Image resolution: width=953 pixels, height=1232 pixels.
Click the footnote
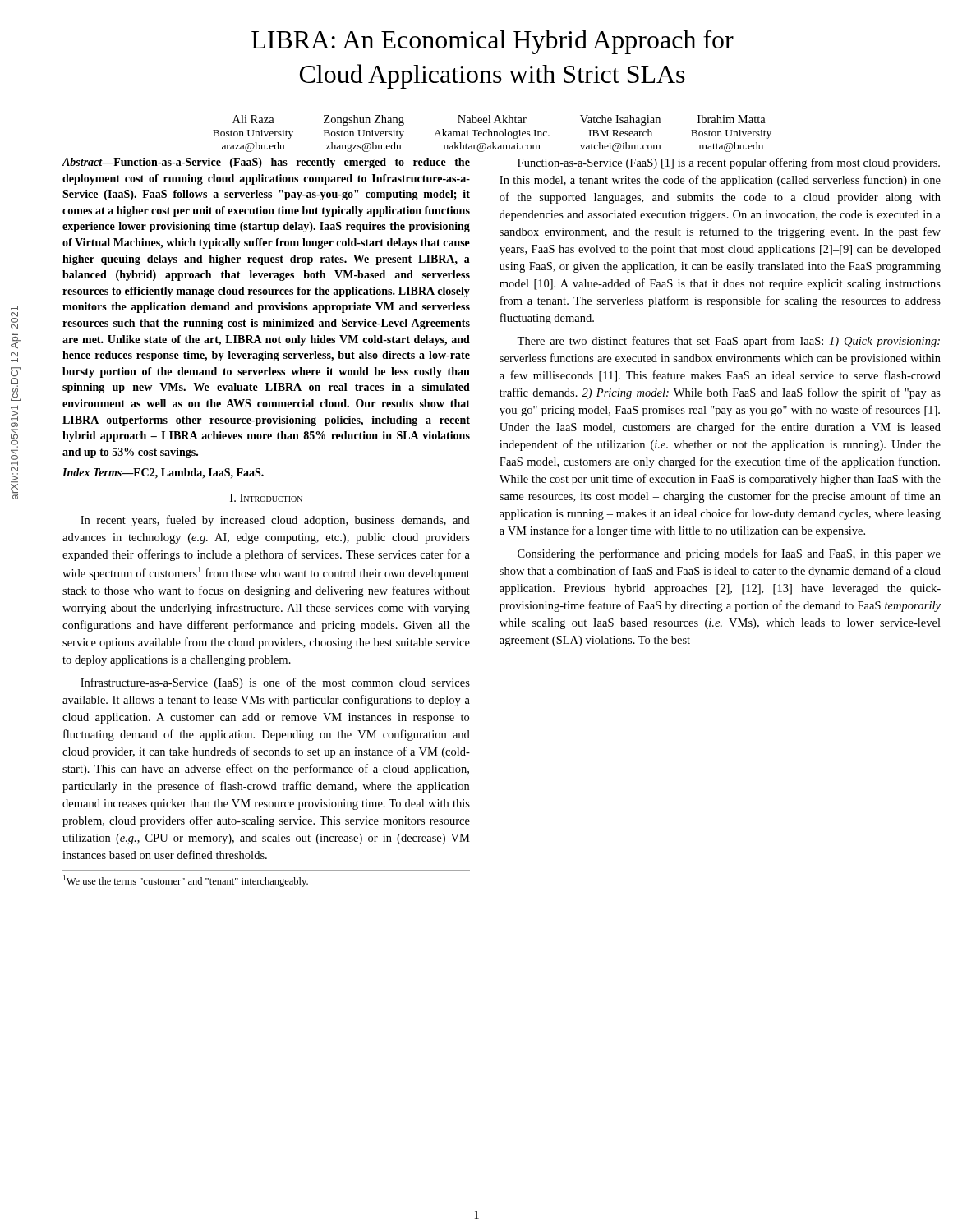[x=186, y=881]
